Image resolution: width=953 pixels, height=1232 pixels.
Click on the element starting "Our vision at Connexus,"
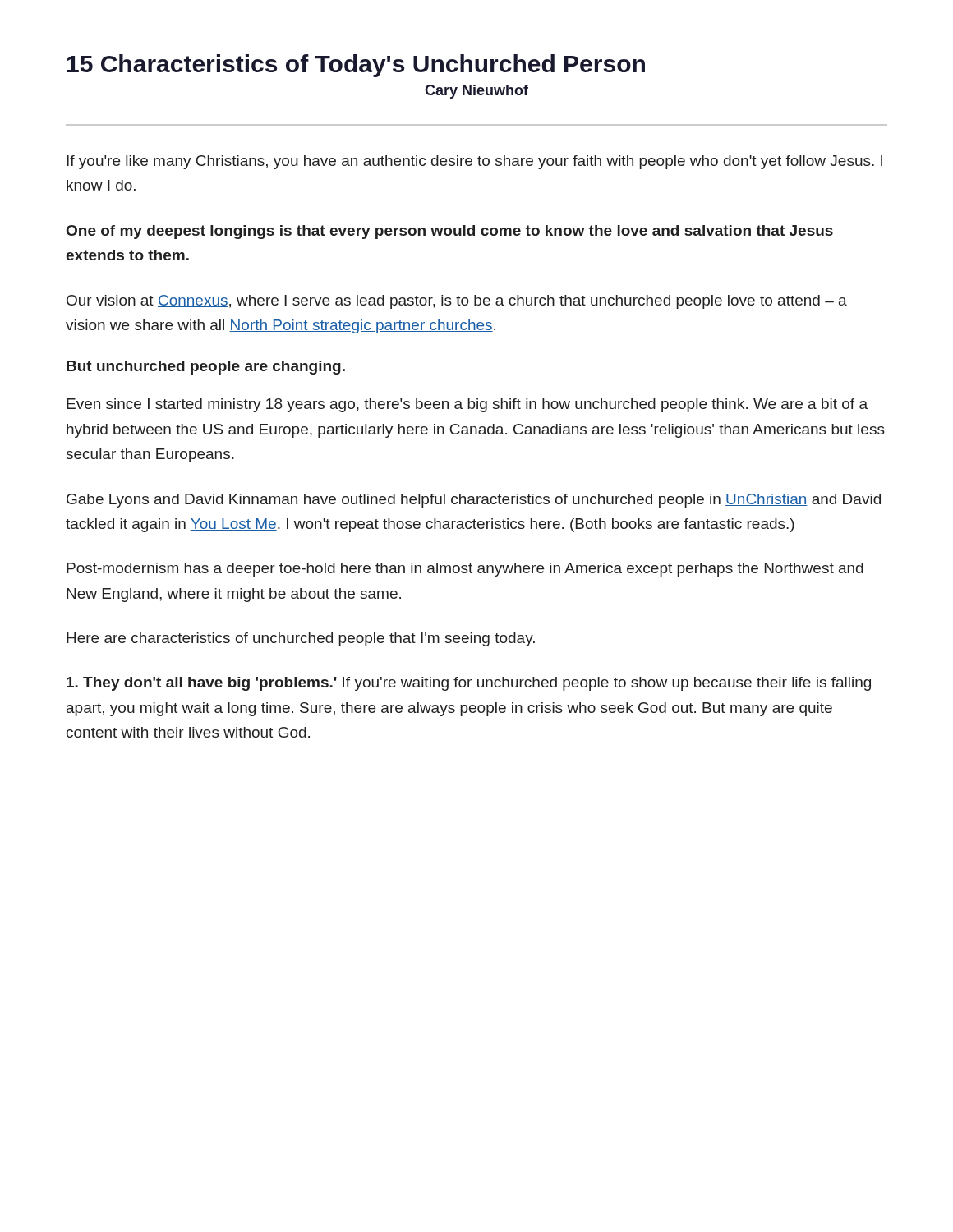[456, 312]
